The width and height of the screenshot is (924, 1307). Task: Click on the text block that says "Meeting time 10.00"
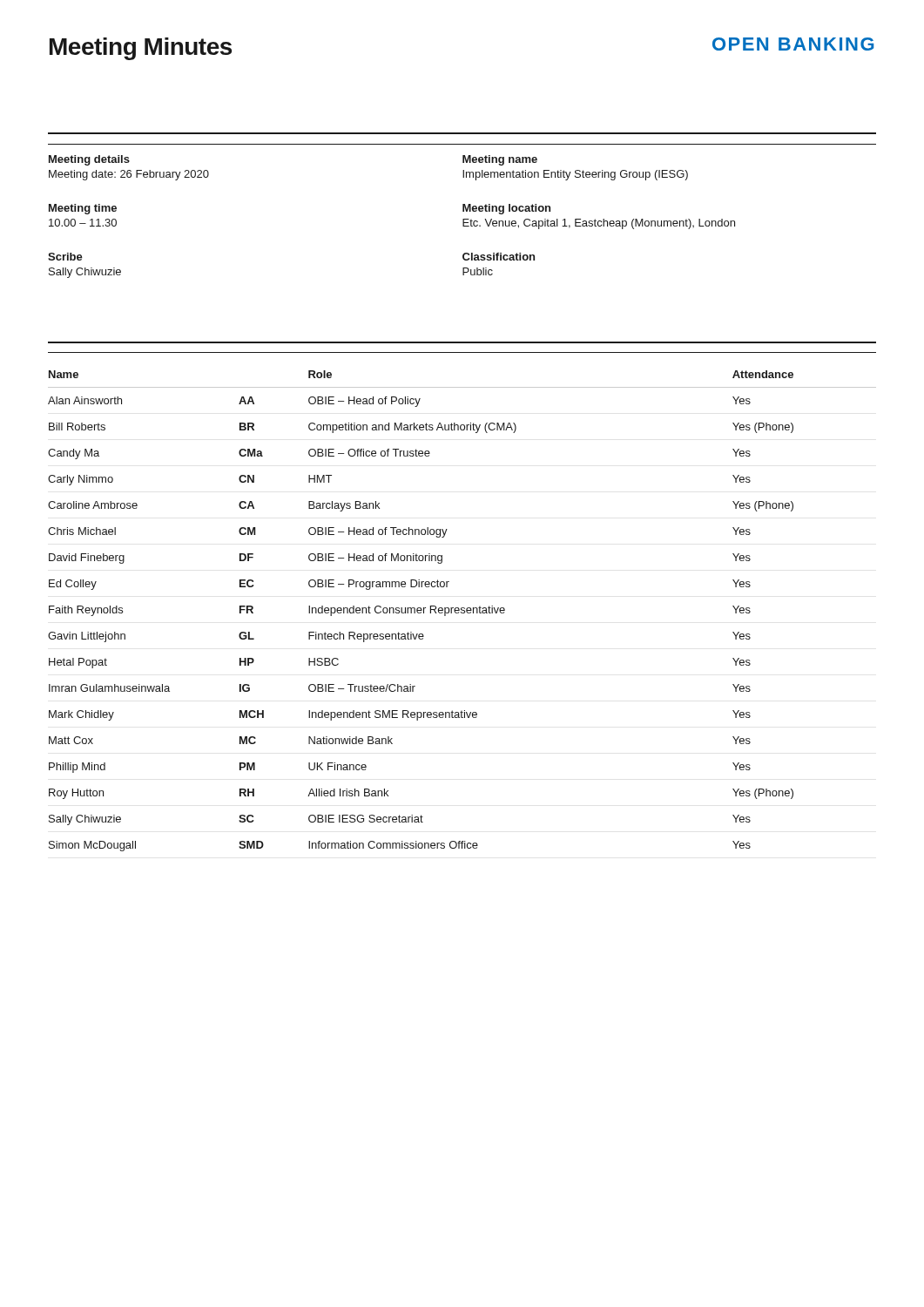tap(83, 209)
